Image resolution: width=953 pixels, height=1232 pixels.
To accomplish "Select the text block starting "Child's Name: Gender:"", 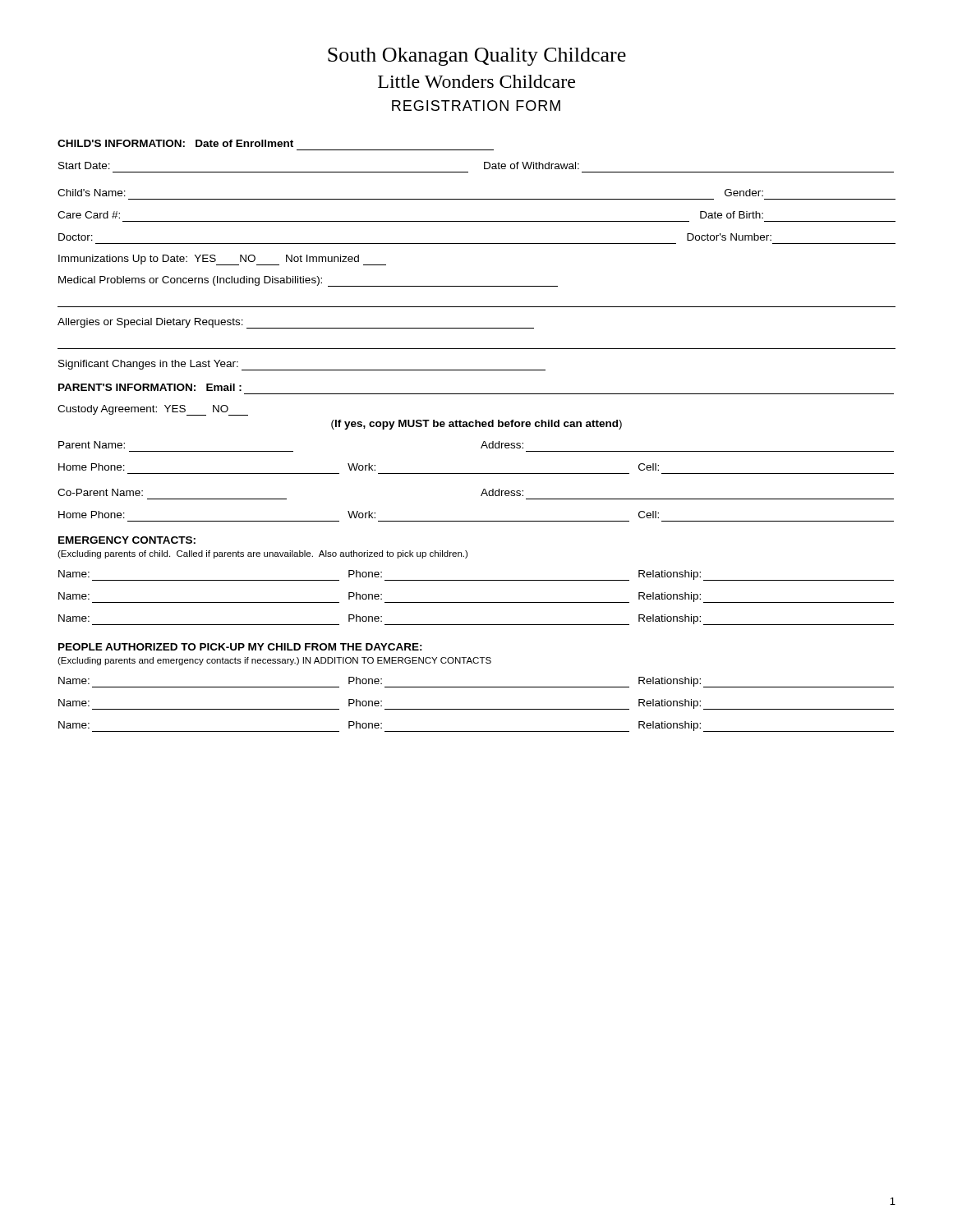I will (x=476, y=192).
